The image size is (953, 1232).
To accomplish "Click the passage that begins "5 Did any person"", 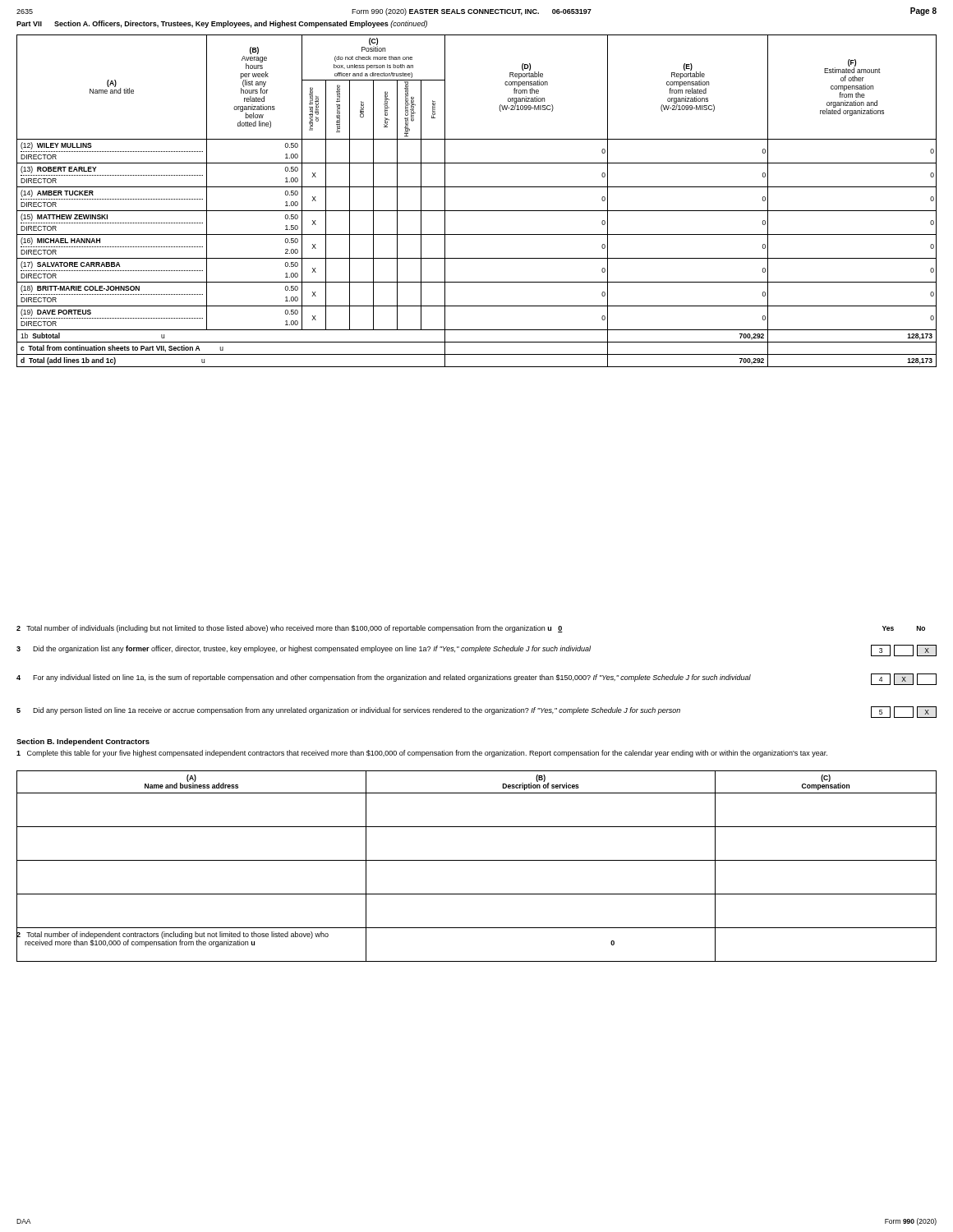I will point(476,715).
